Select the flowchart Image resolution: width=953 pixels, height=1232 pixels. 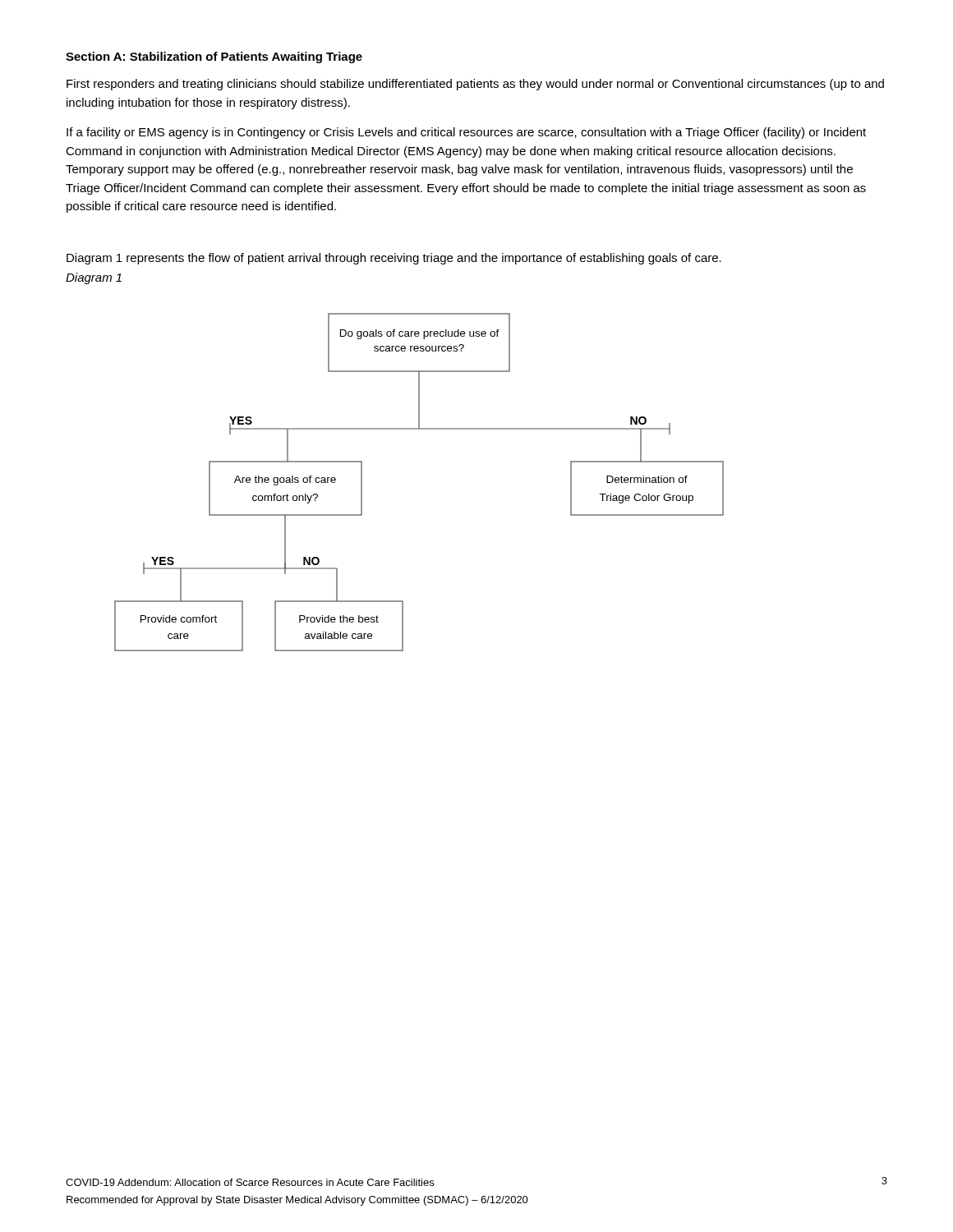coord(476,512)
